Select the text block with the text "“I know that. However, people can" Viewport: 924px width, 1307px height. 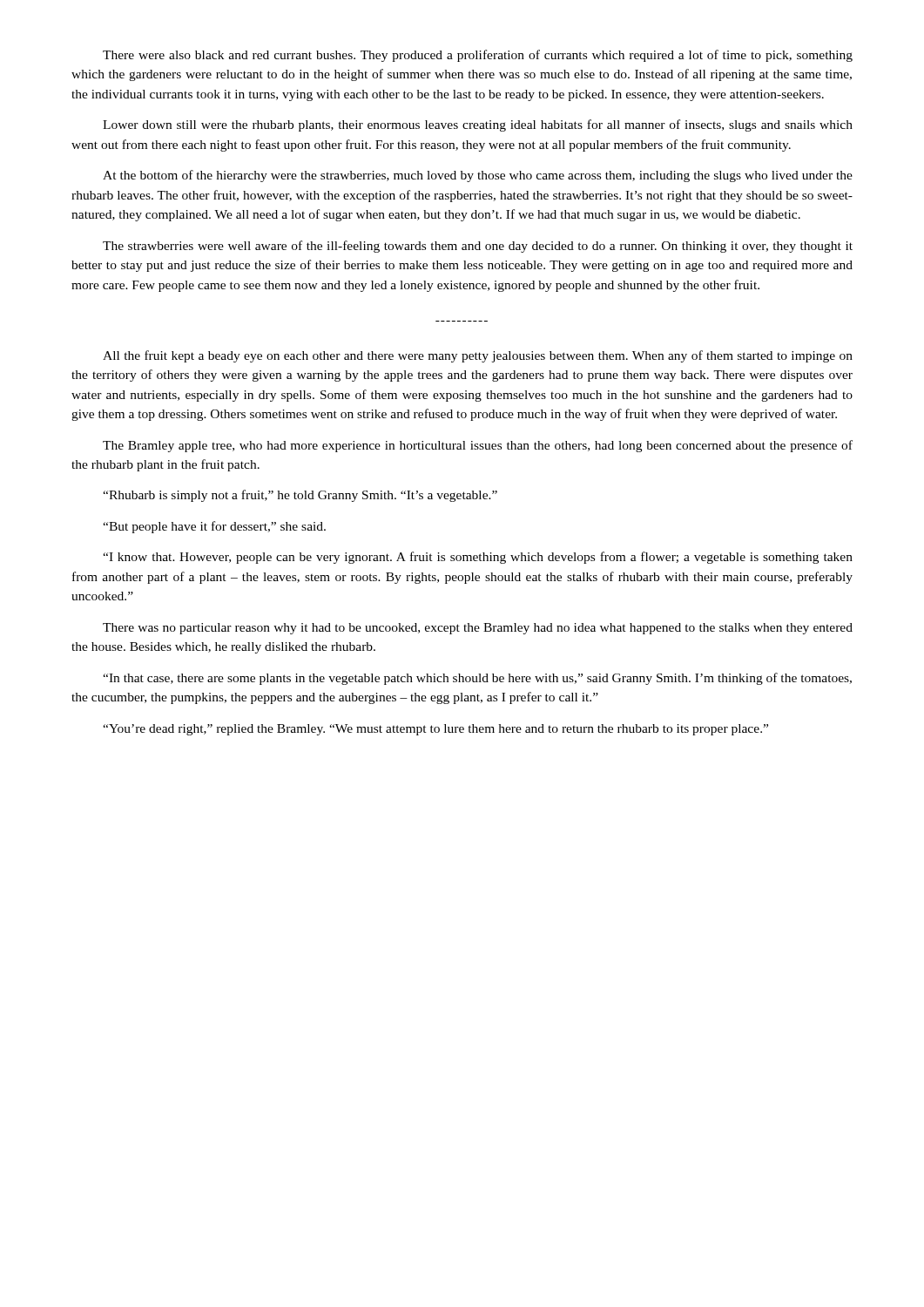tap(478, 558)
